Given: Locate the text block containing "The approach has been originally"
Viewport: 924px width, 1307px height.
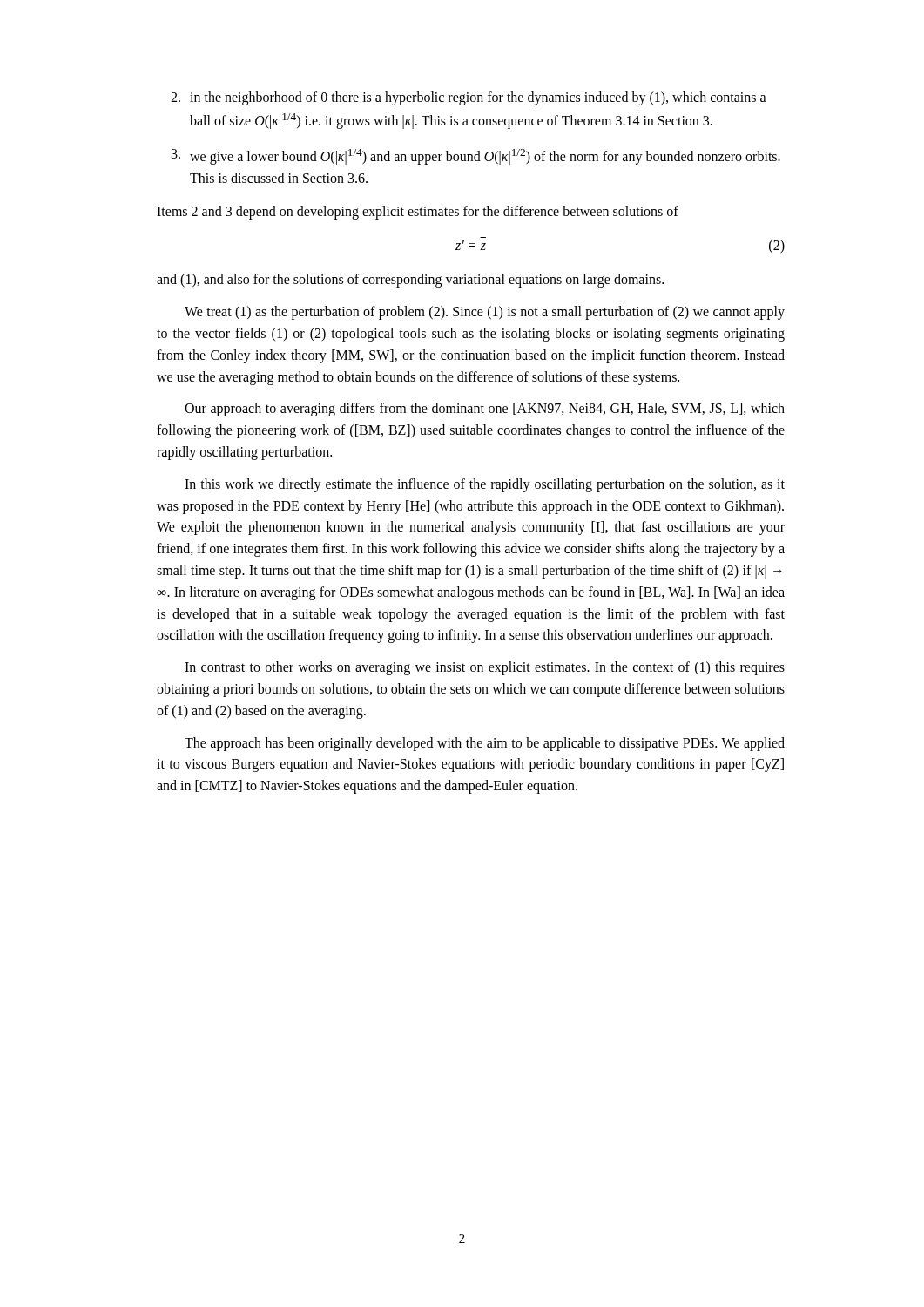Looking at the screenshot, I should point(471,764).
